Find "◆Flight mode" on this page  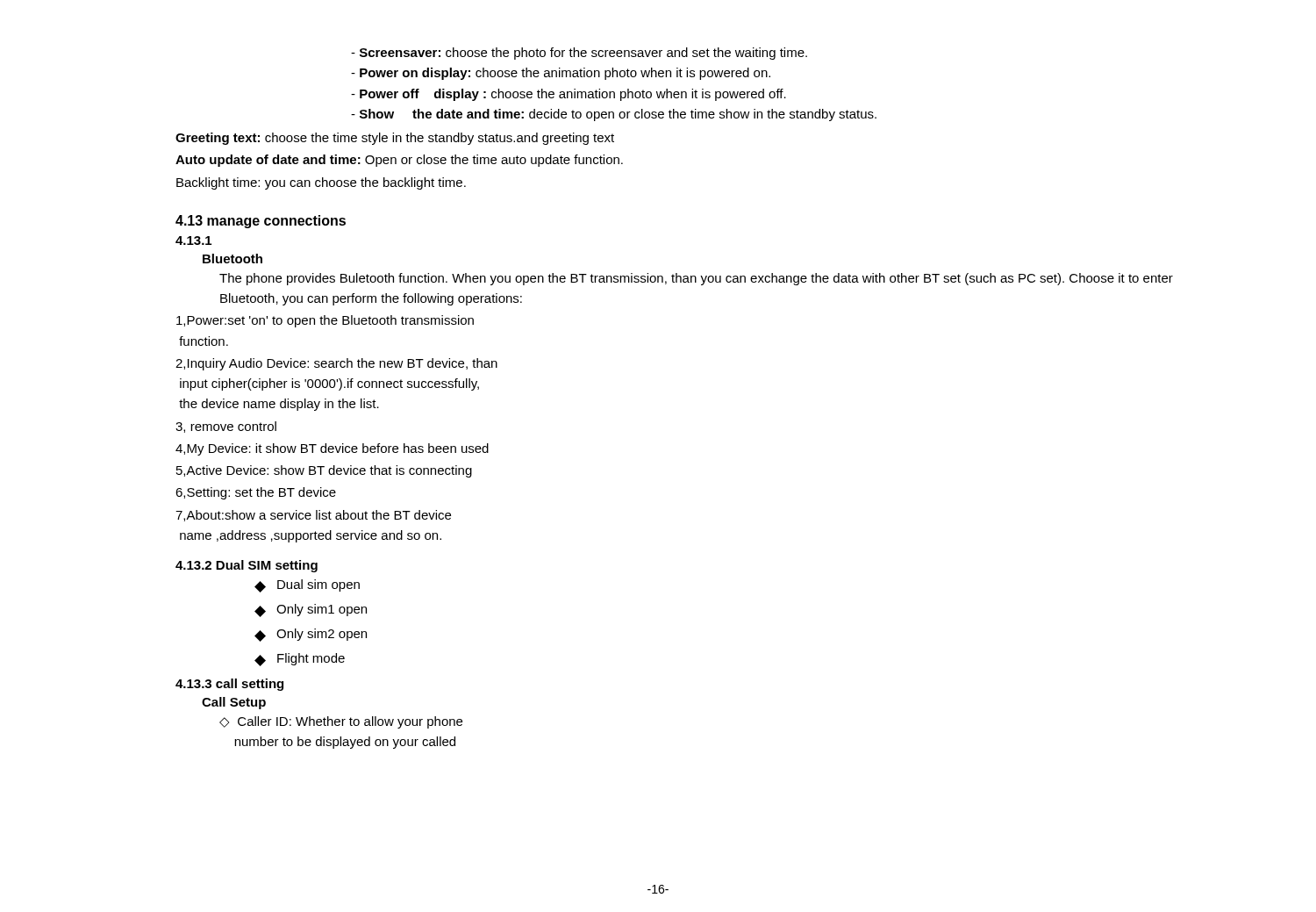(300, 660)
